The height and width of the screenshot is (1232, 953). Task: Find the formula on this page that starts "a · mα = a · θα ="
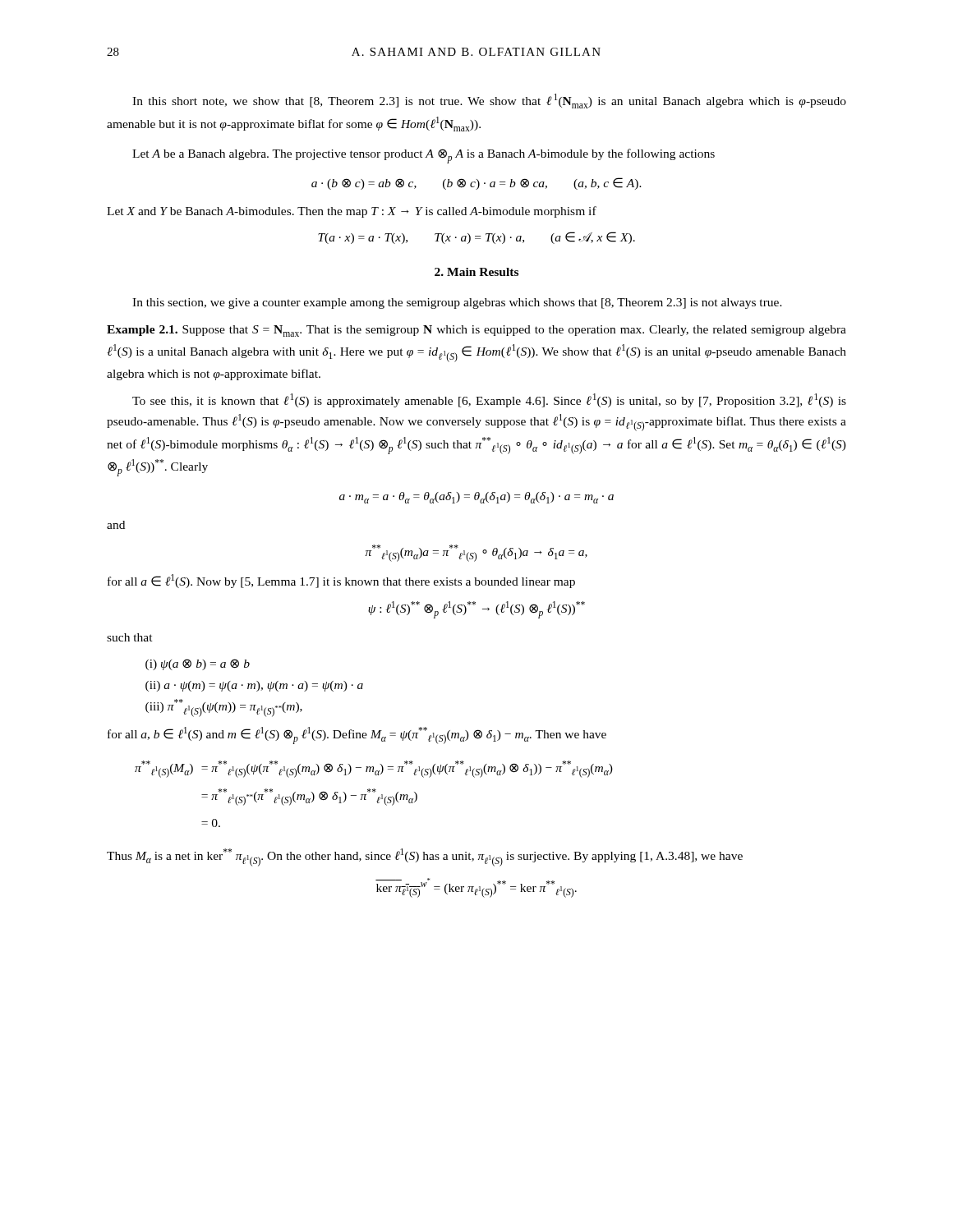(x=476, y=498)
